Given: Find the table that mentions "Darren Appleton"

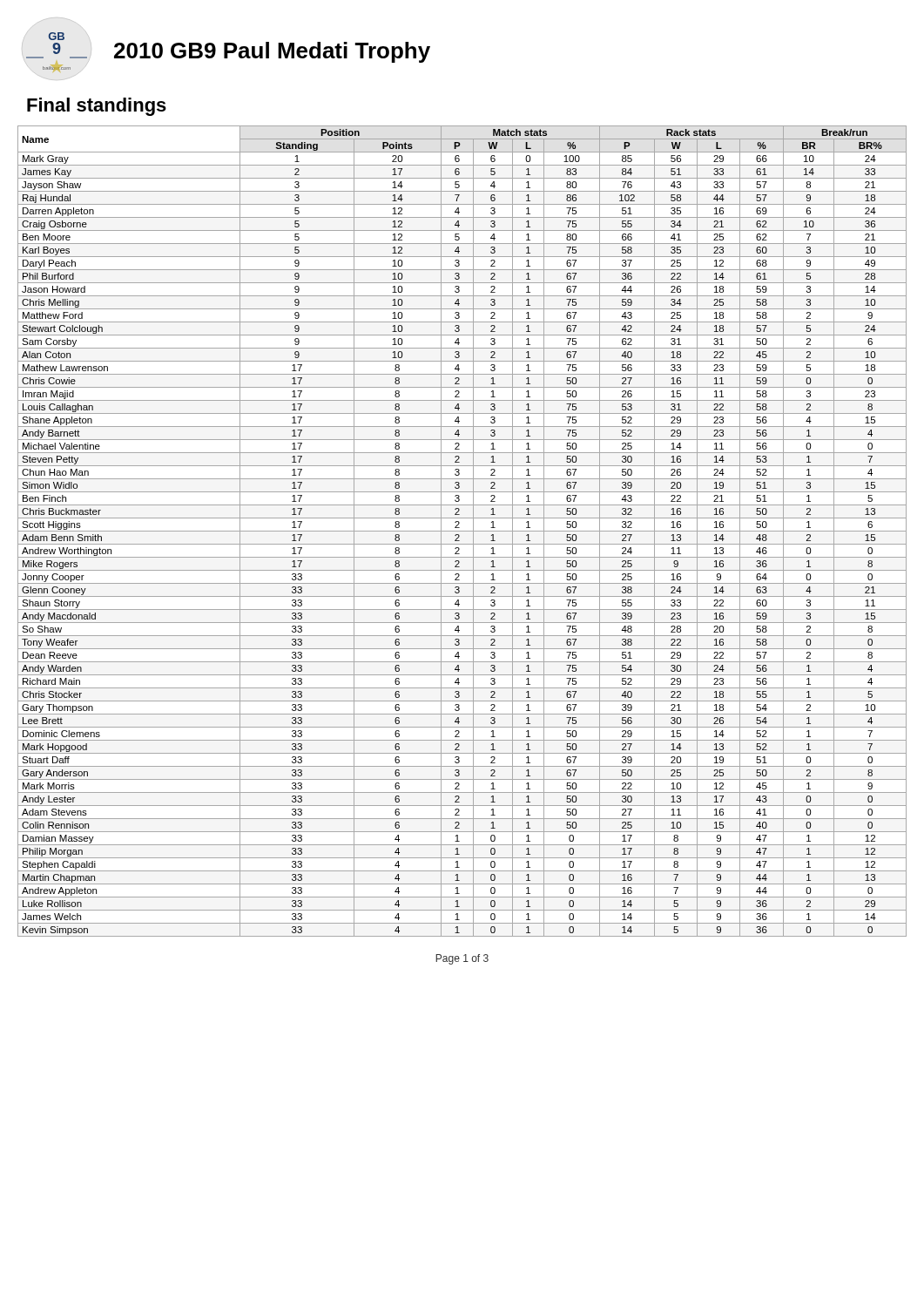Looking at the screenshot, I should [x=462, y=531].
